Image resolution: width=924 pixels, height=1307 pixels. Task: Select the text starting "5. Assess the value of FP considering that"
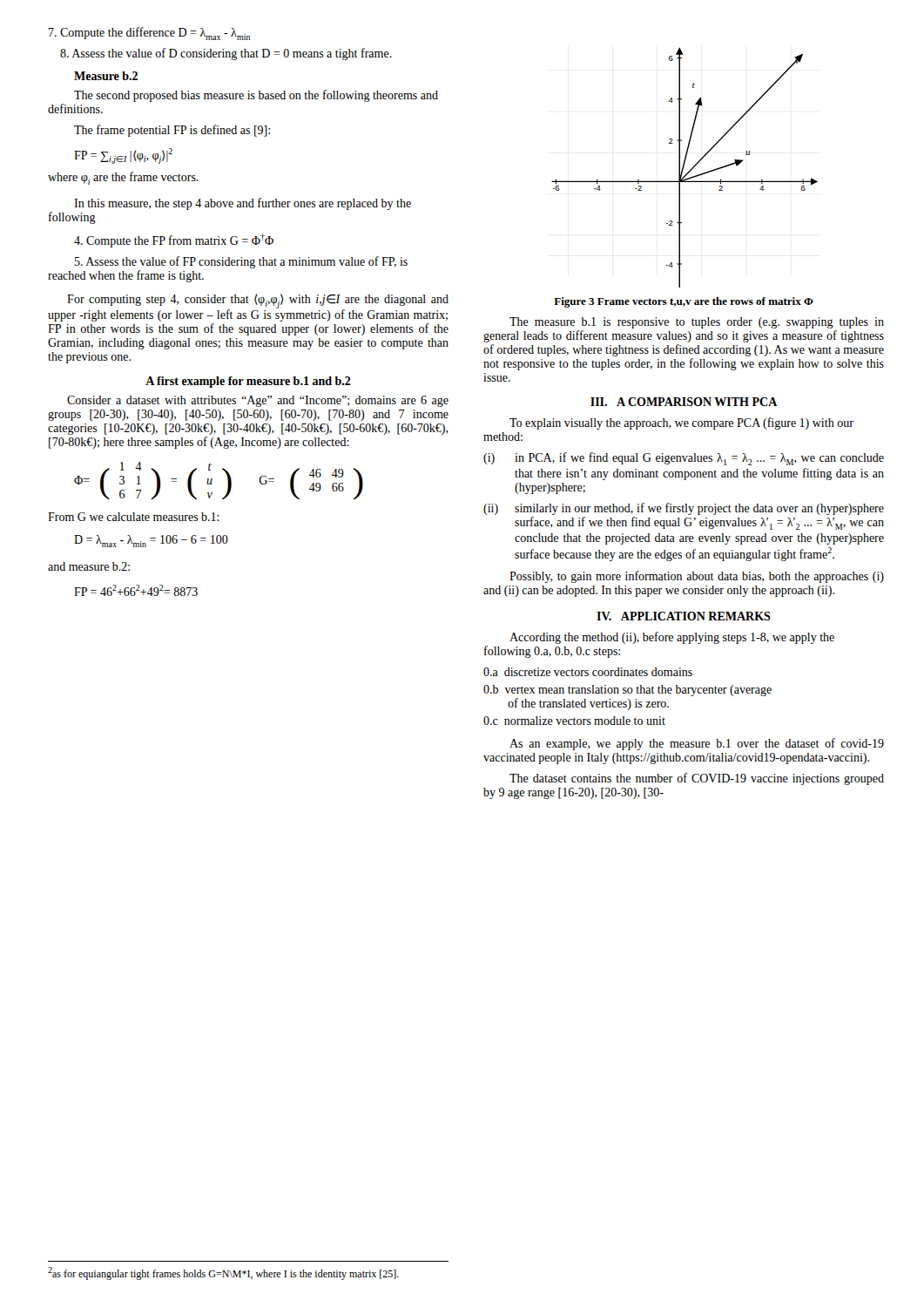(228, 269)
